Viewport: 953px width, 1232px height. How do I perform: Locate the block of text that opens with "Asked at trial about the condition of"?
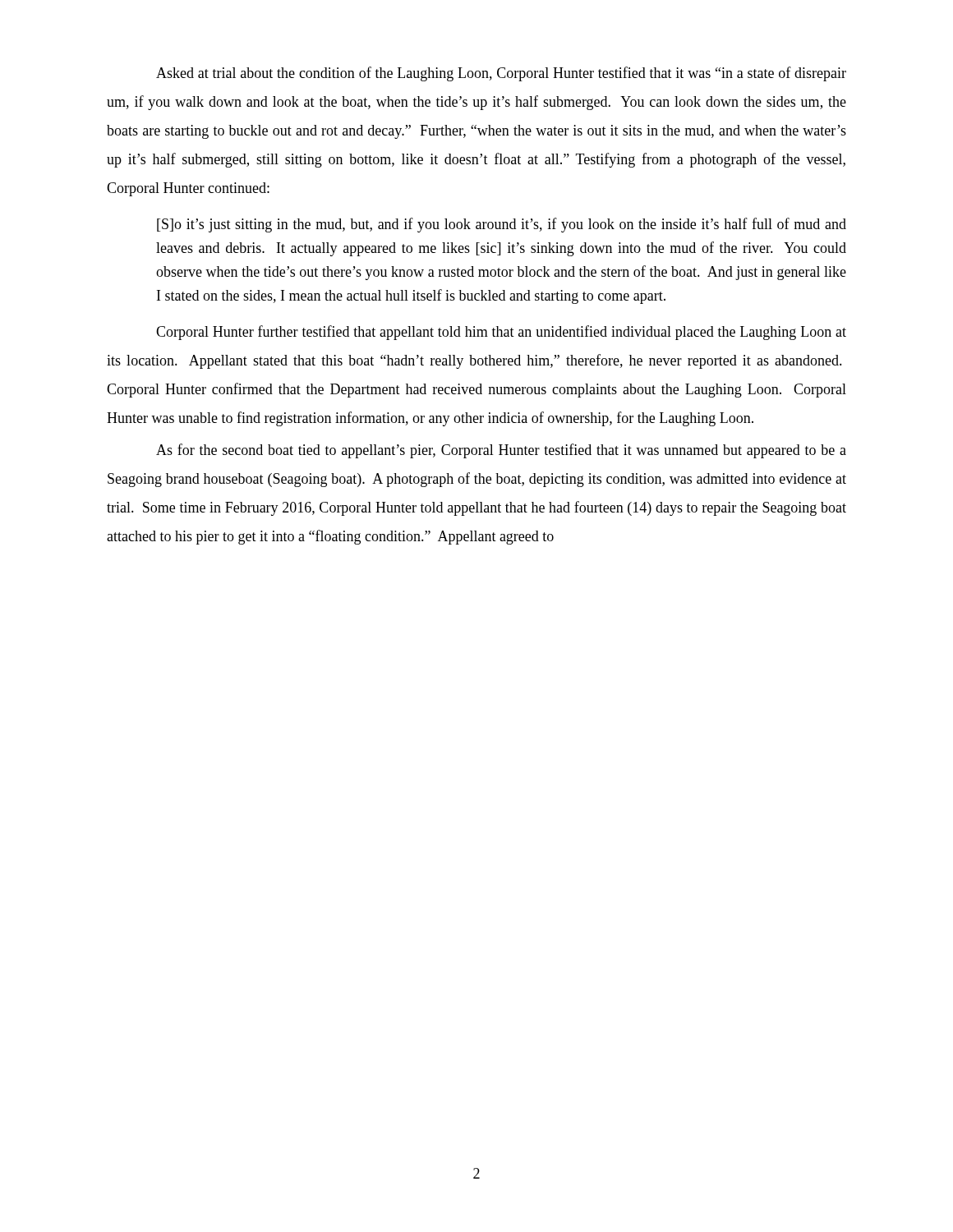pos(476,131)
